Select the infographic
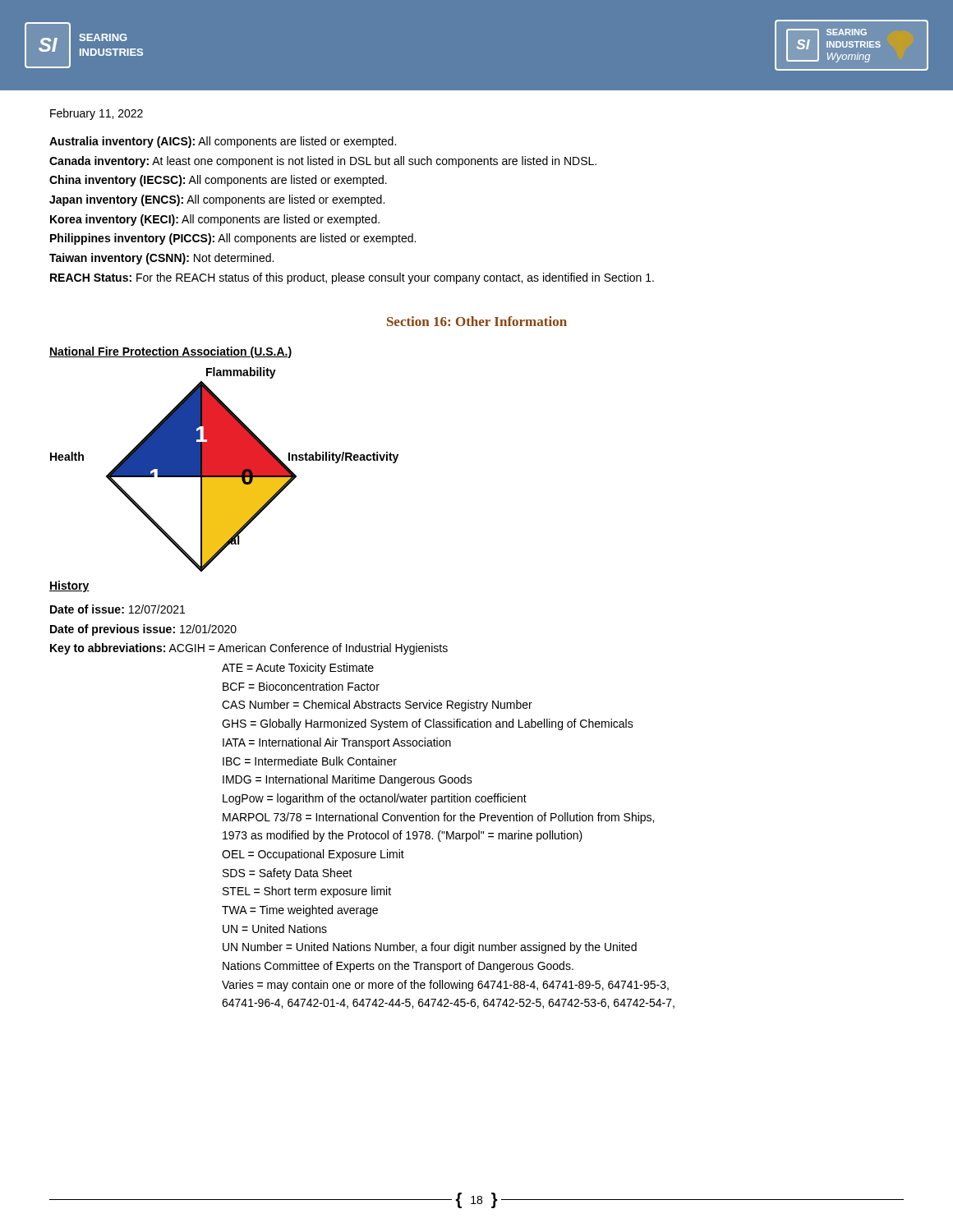The width and height of the screenshot is (953, 1232). 296,468
